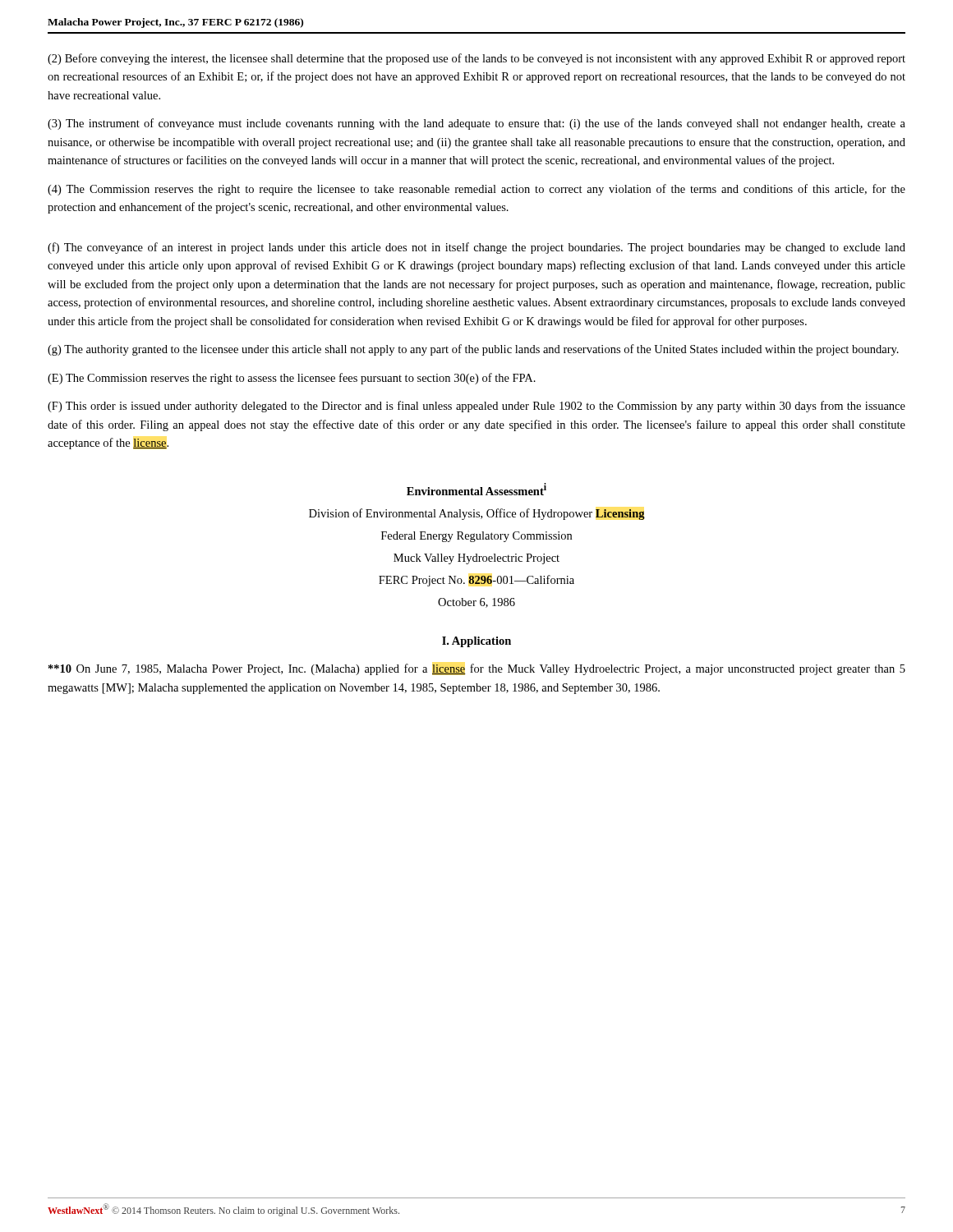The image size is (953, 1232).
Task: Select the text block that says "(g) The authority granted to the"
Action: 473,349
